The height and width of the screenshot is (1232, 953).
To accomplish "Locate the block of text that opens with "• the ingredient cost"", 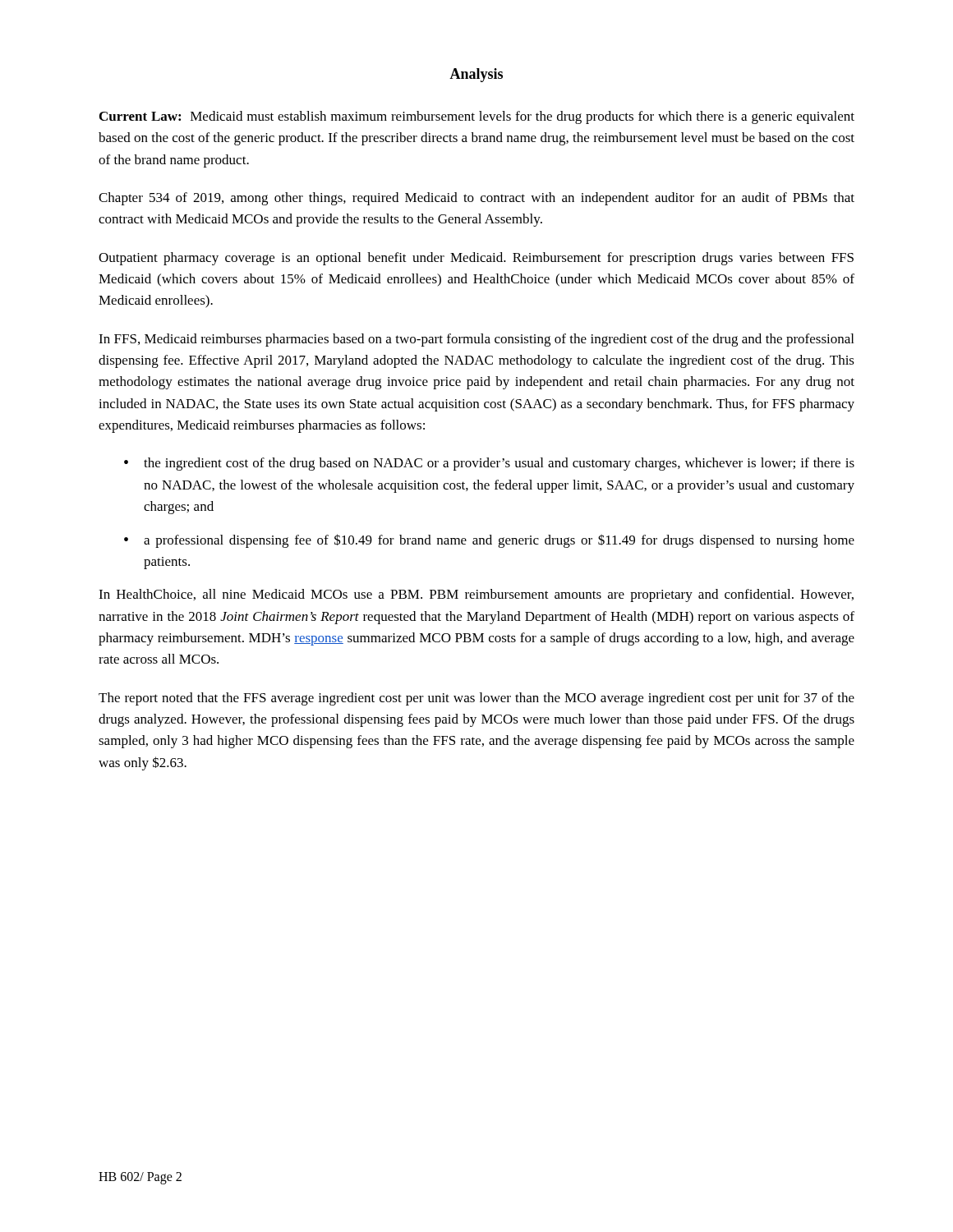I will point(489,485).
